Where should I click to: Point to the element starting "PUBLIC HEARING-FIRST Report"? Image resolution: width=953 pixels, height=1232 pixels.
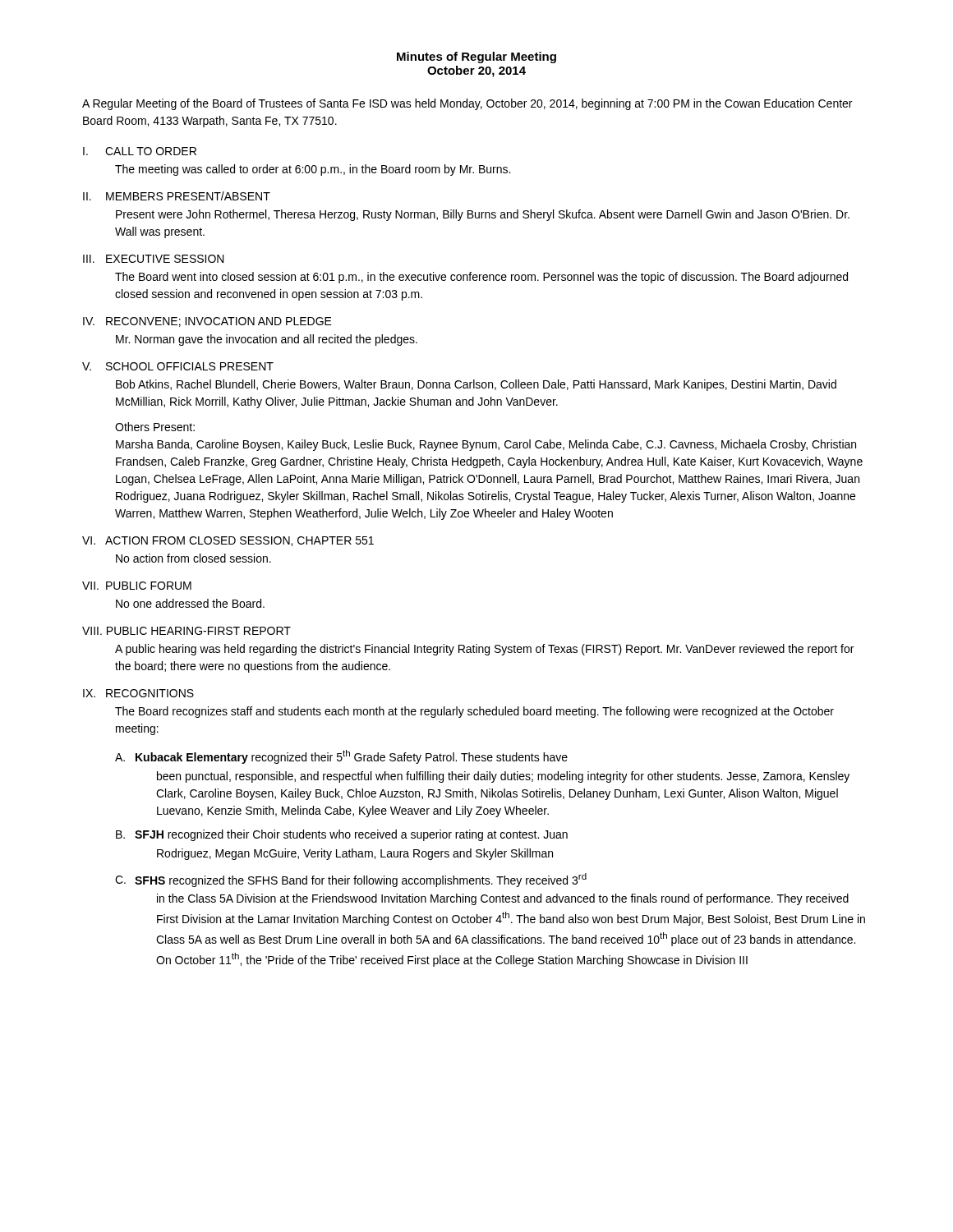(198, 631)
